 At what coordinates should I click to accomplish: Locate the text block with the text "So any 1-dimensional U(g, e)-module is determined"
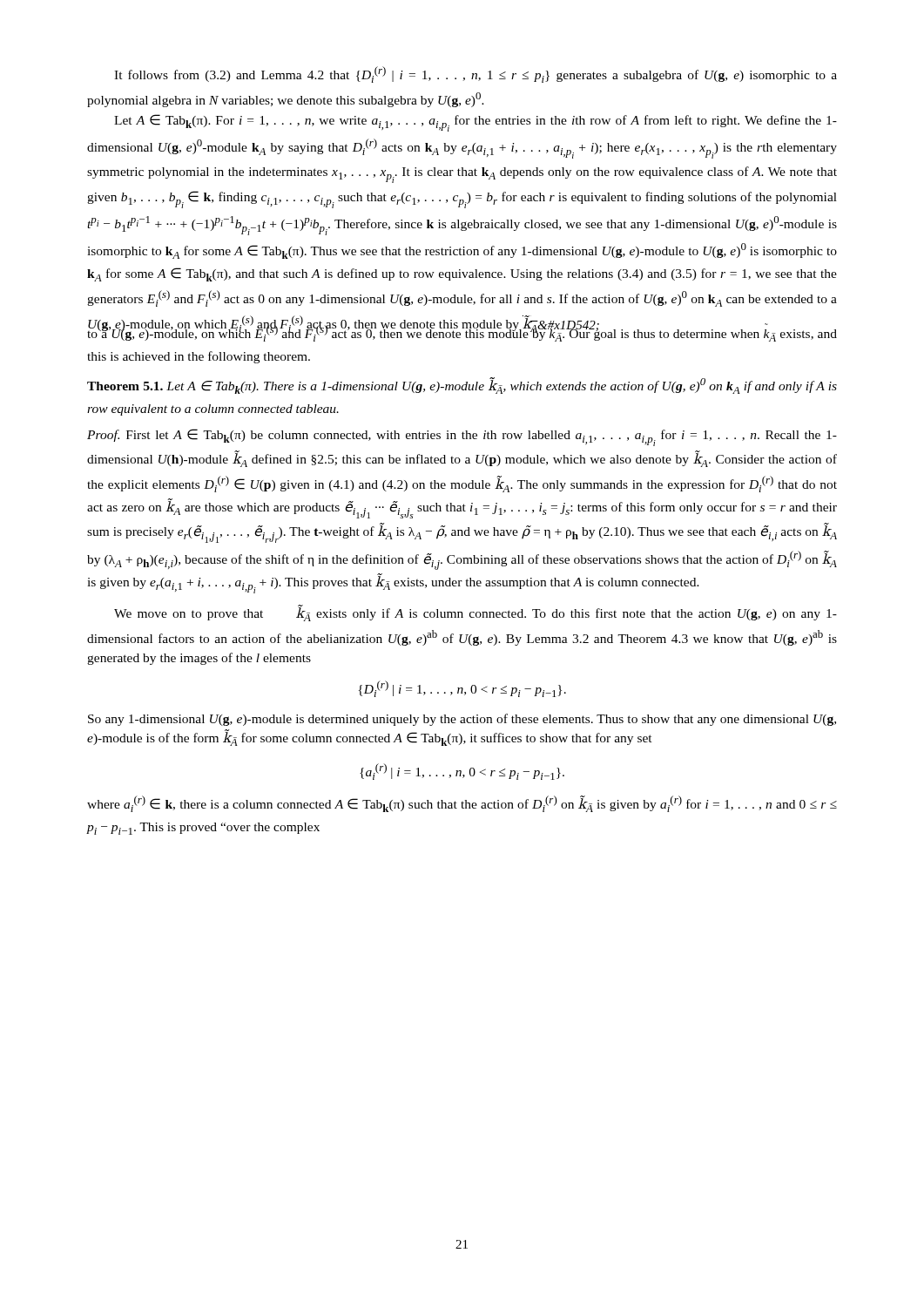pyautogui.click(x=462, y=730)
